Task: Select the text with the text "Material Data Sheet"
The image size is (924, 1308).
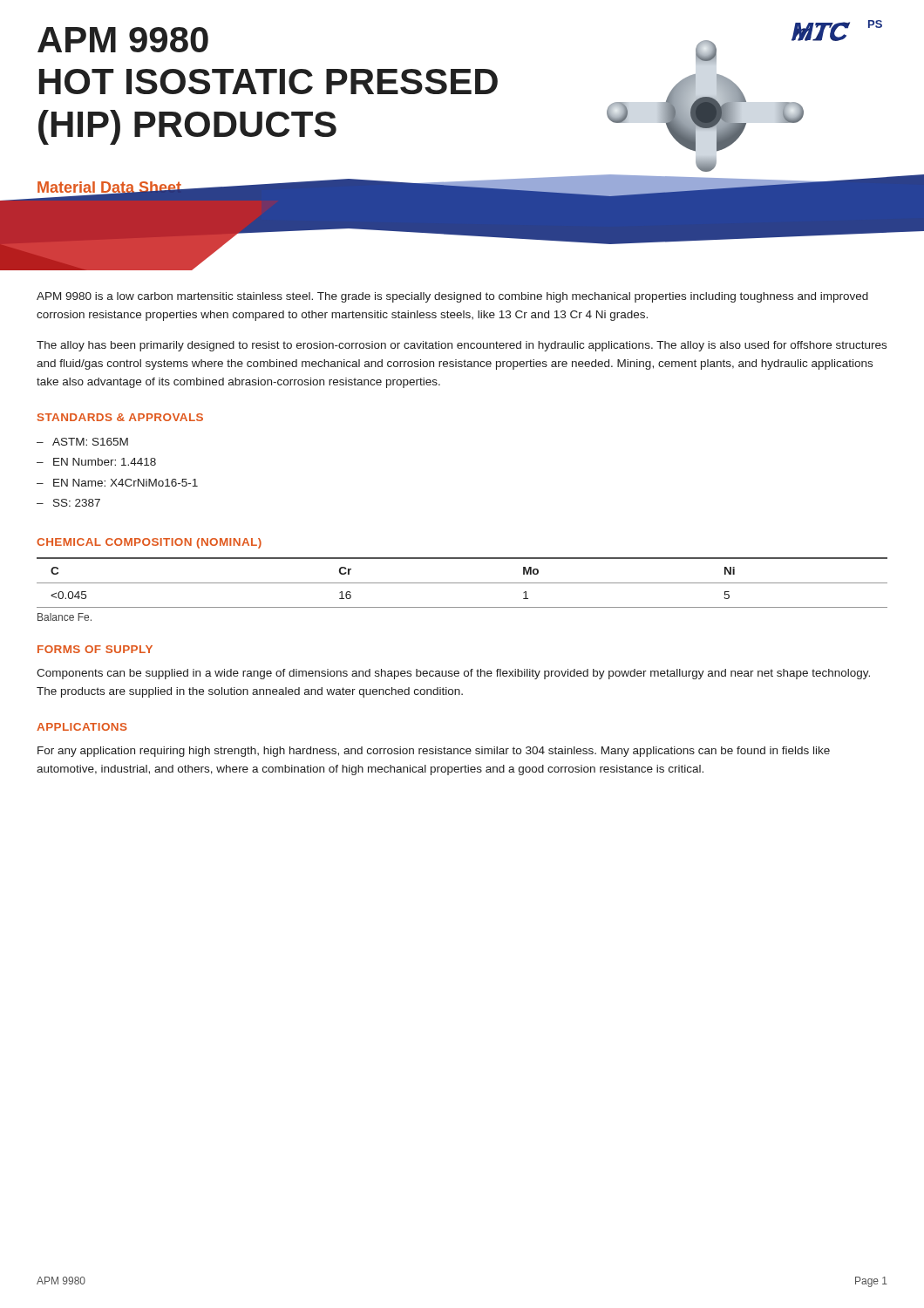Action: point(109,188)
